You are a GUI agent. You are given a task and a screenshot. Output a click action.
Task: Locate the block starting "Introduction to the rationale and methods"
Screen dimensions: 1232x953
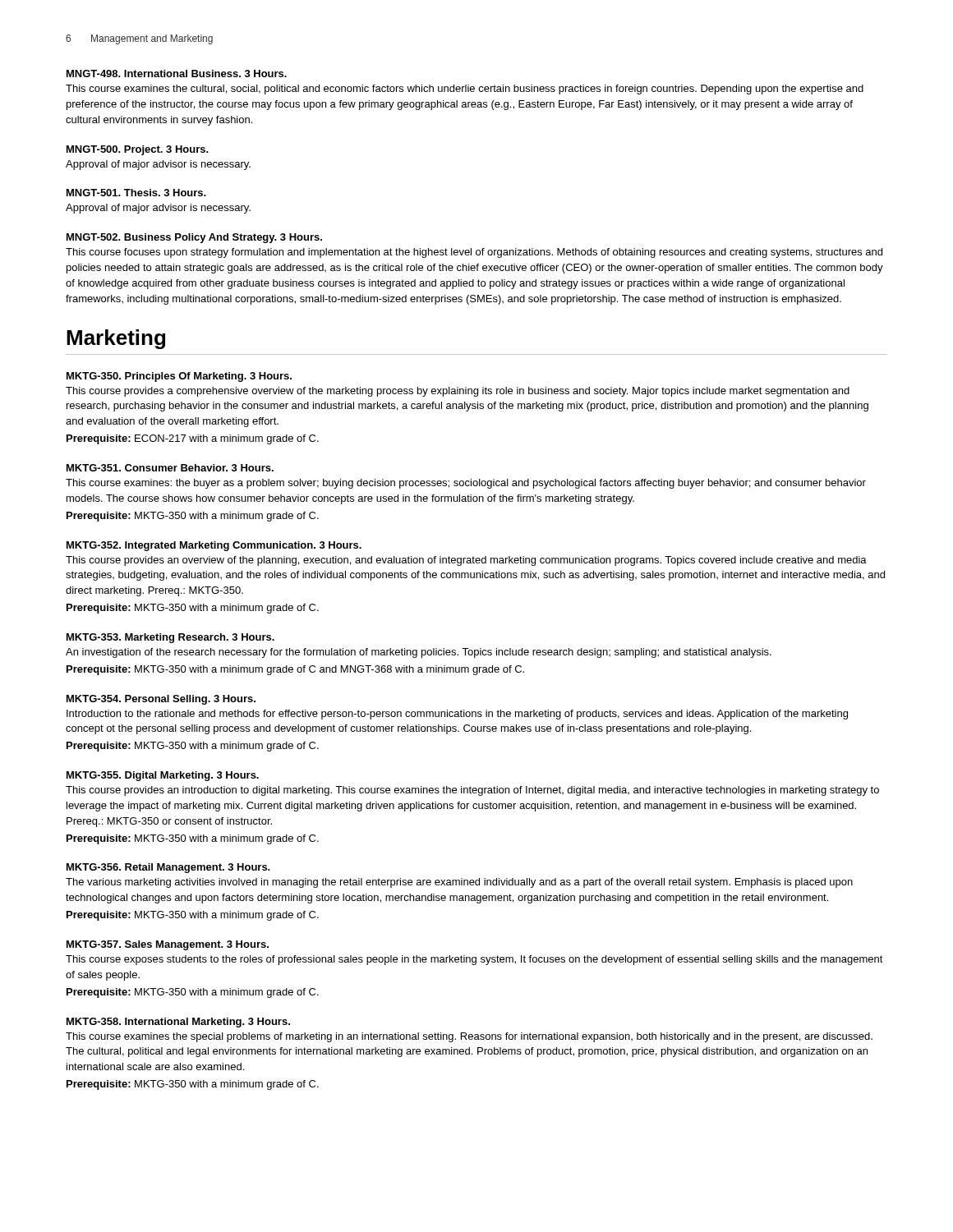pyautogui.click(x=457, y=721)
